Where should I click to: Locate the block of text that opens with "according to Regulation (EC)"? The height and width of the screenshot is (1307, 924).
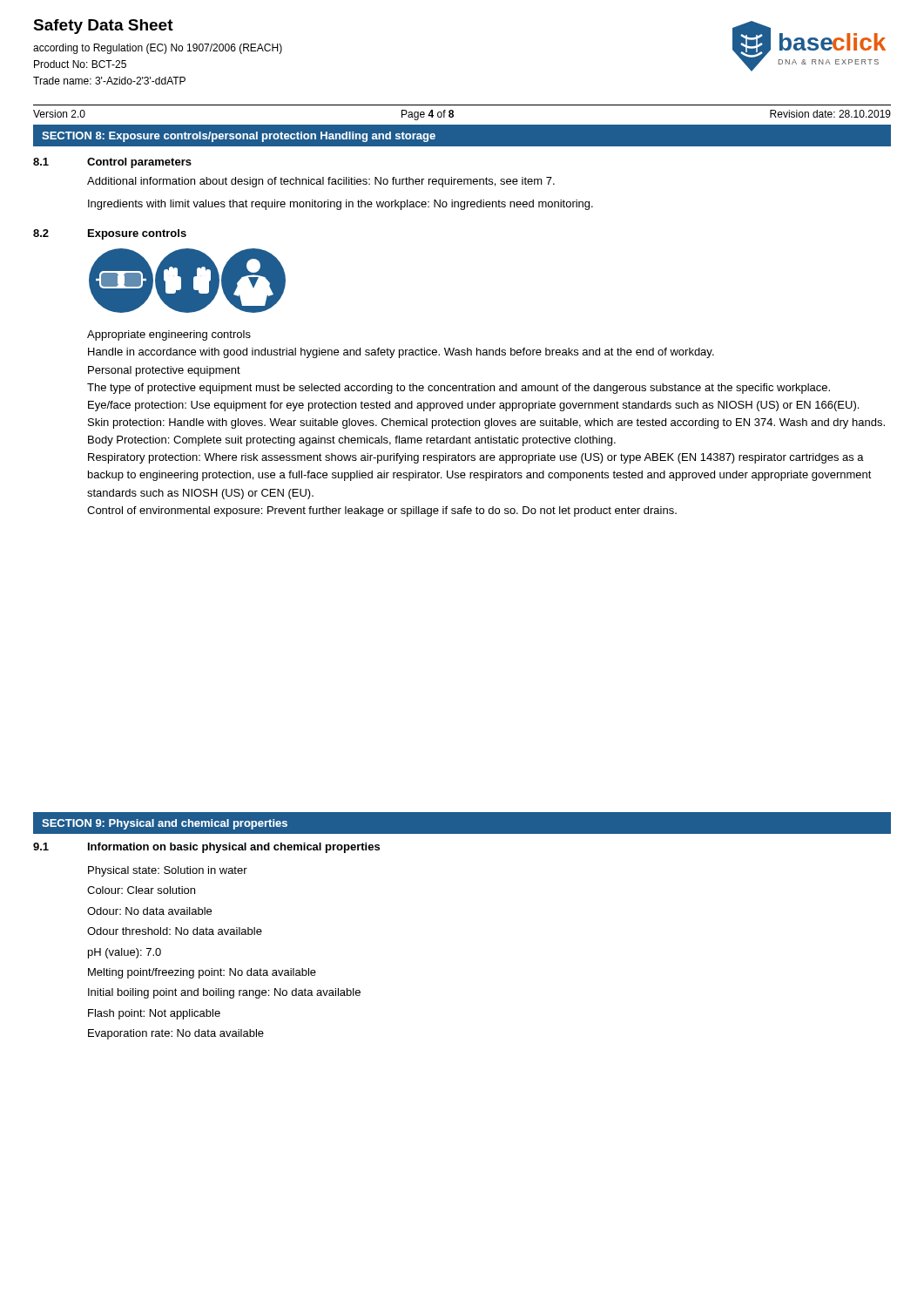click(x=158, y=65)
